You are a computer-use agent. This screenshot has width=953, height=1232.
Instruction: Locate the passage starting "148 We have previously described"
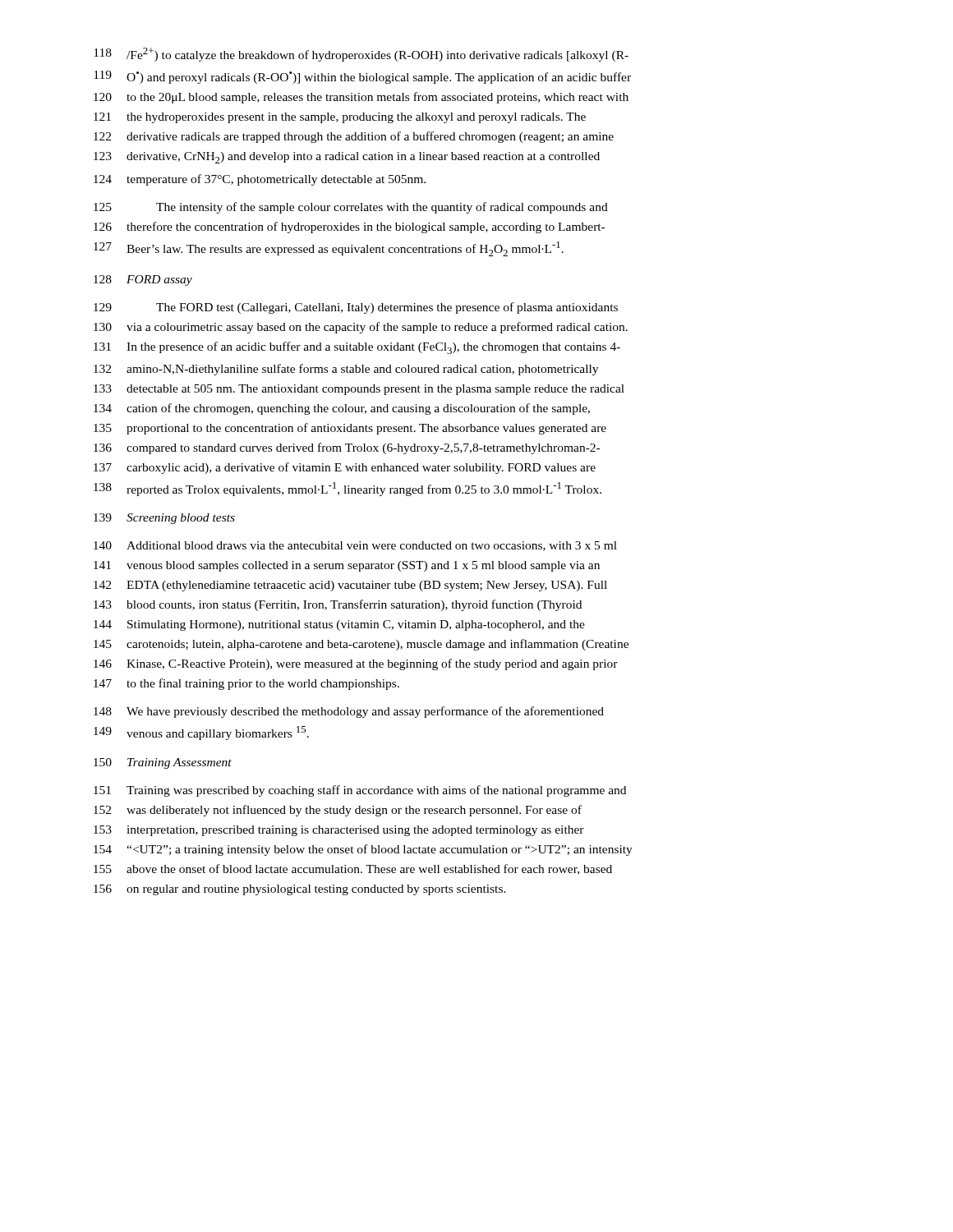pos(476,723)
